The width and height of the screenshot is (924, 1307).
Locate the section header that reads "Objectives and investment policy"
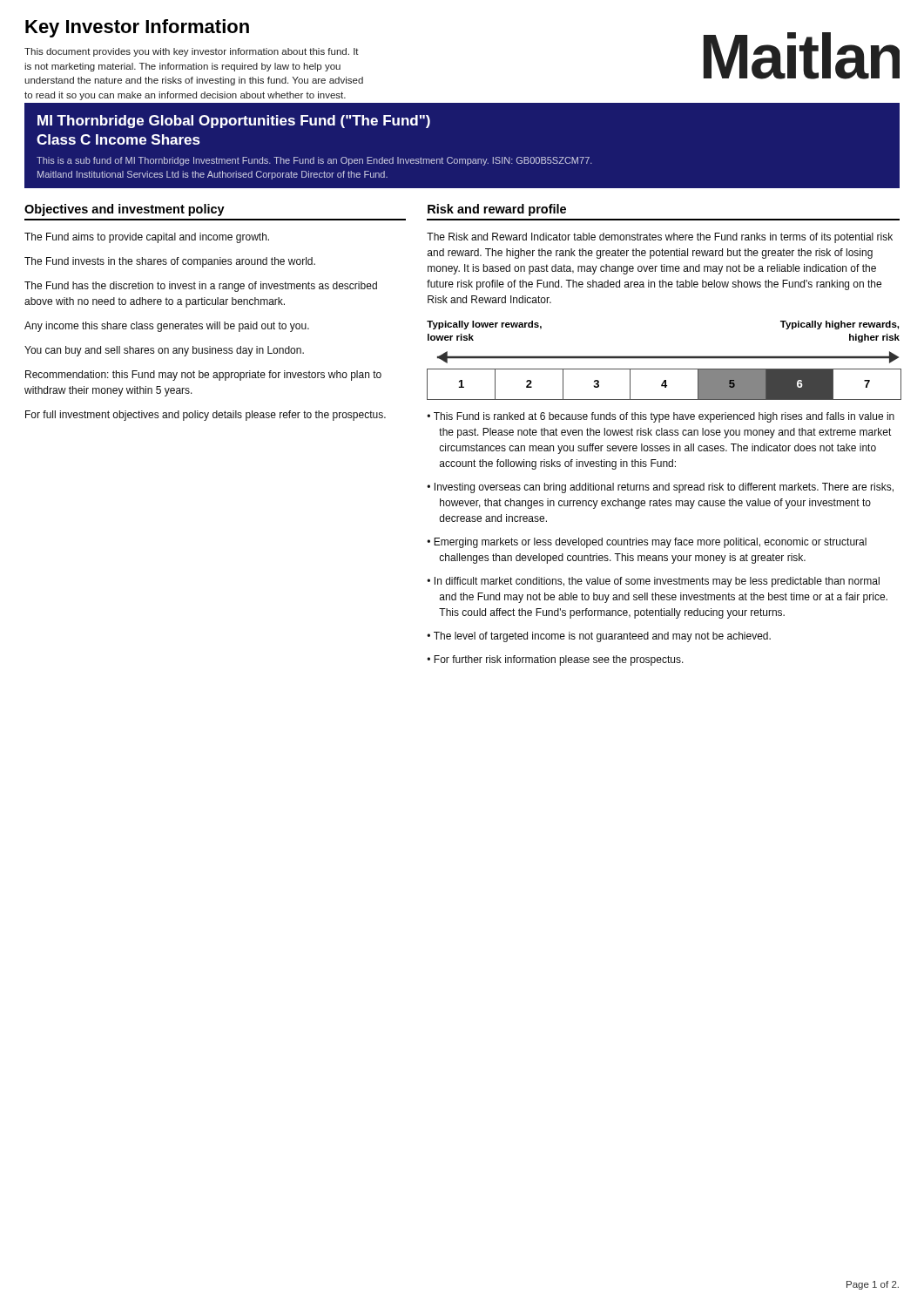(x=124, y=209)
